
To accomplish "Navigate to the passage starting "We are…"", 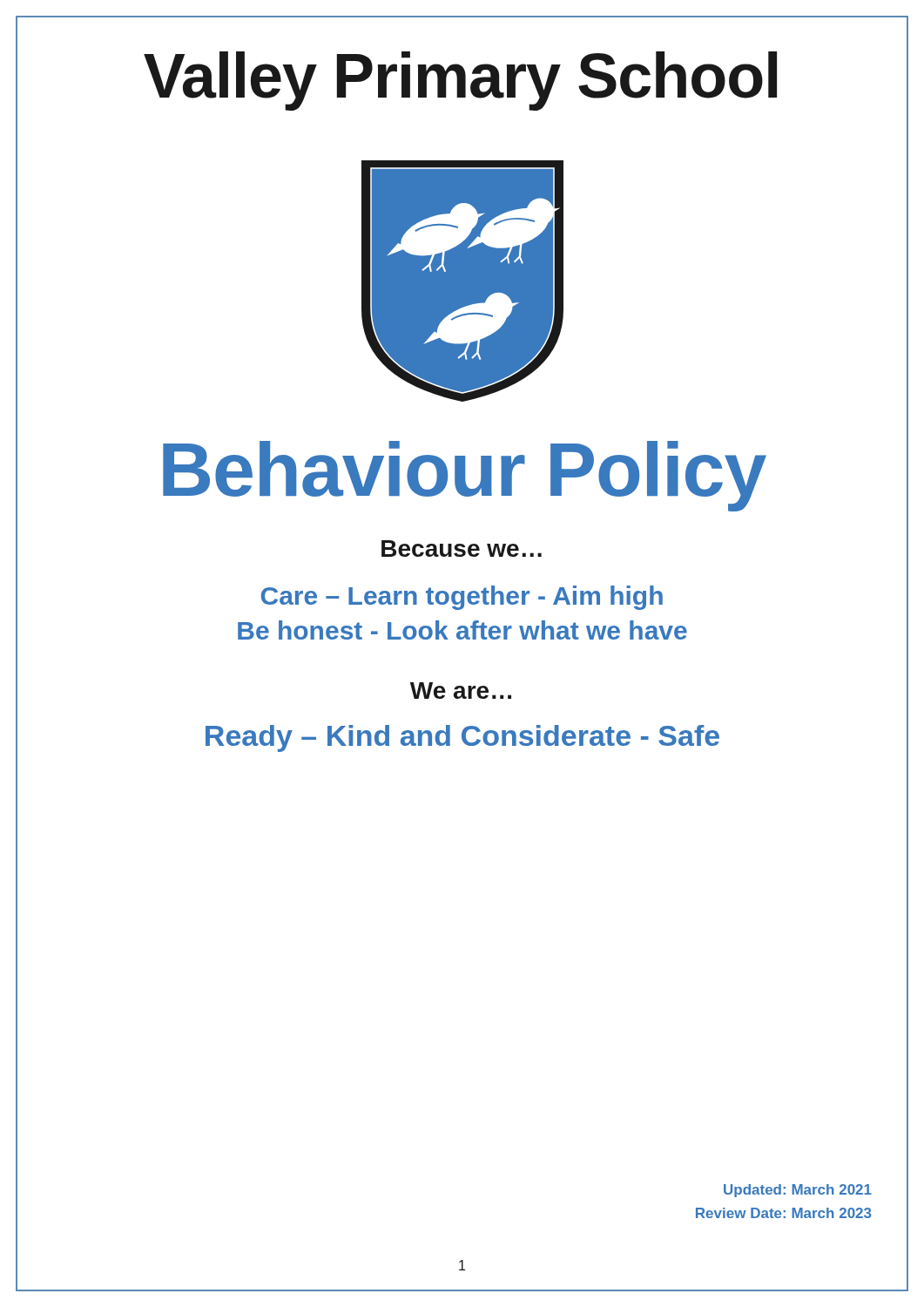I will pyautogui.click(x=462, y=691).
